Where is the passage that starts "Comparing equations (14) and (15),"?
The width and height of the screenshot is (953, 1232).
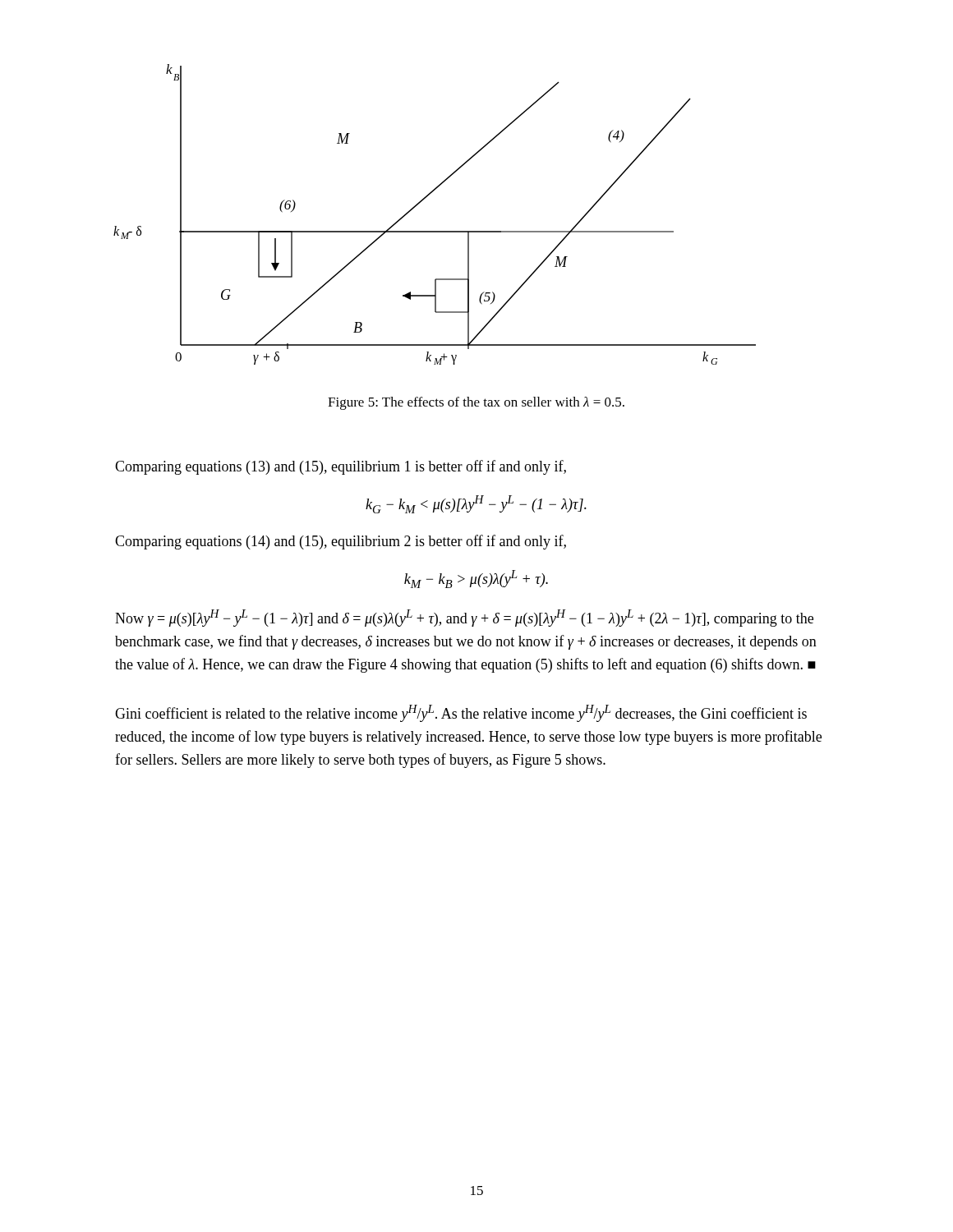click(x=341, y=541)
